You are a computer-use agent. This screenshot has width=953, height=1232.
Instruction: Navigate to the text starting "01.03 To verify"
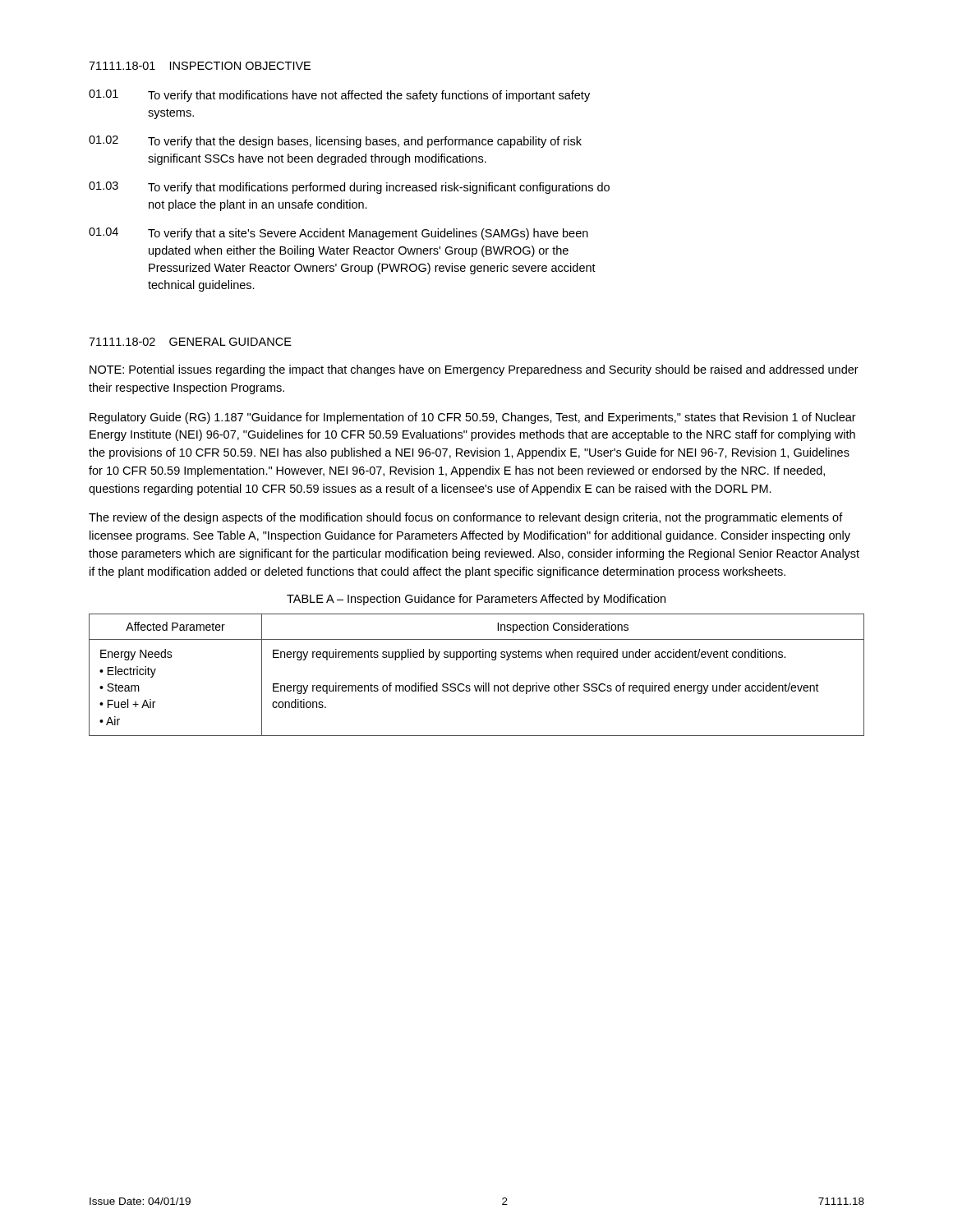pos(349,196)
